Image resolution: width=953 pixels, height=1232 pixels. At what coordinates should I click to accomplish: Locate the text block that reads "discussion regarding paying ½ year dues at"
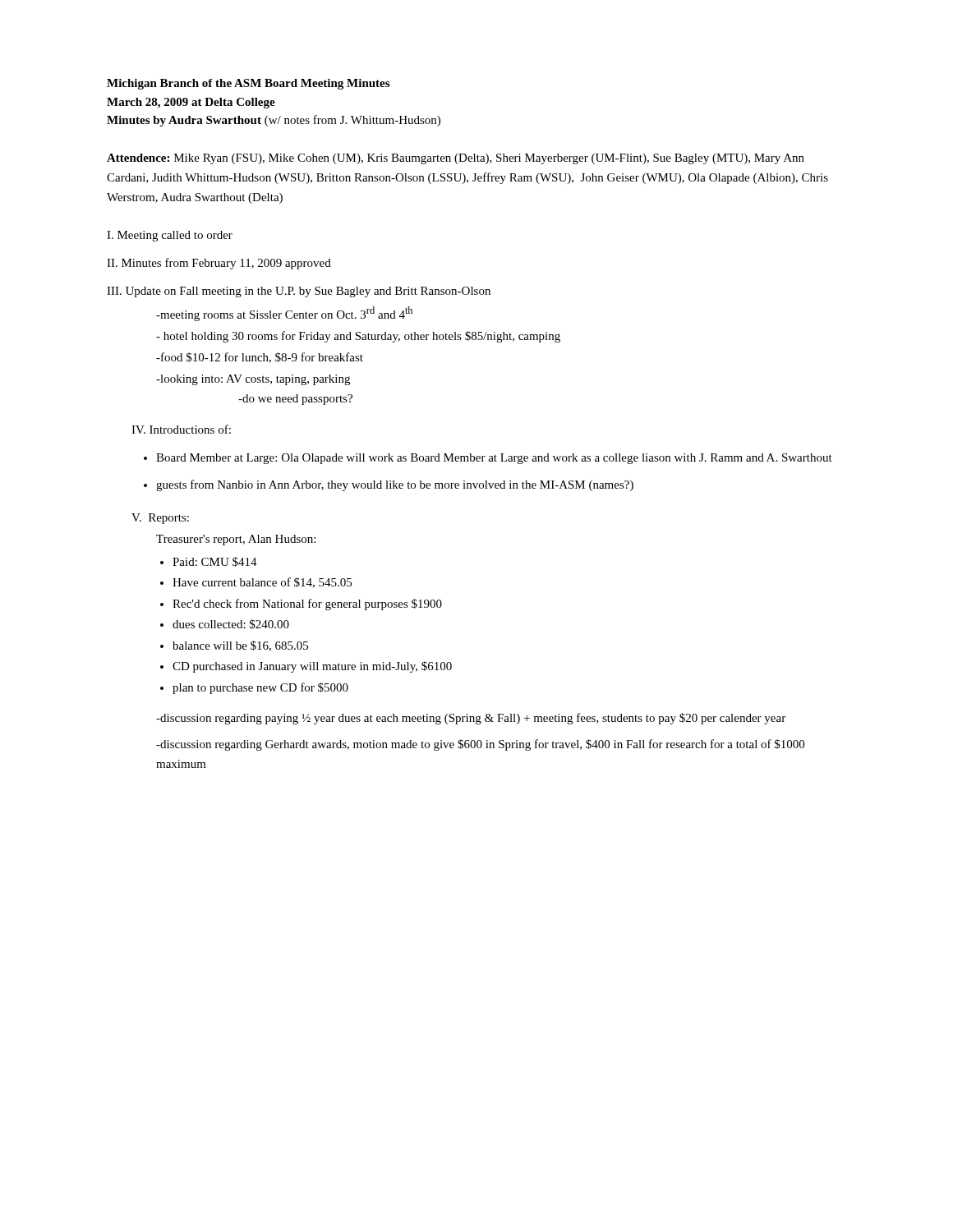tap(471, 718)
